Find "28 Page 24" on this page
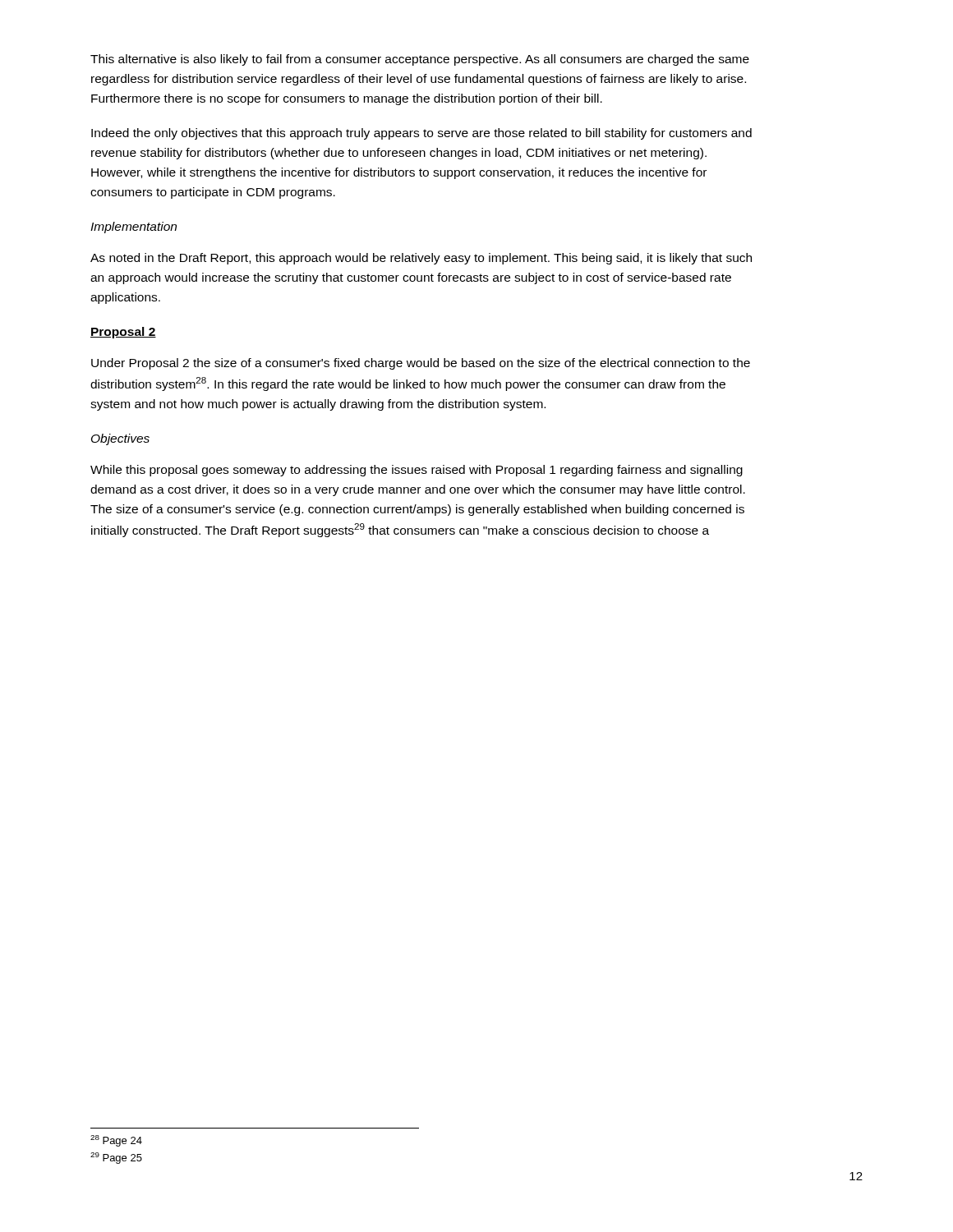The image size is (953, 1232). [116, 1140]
